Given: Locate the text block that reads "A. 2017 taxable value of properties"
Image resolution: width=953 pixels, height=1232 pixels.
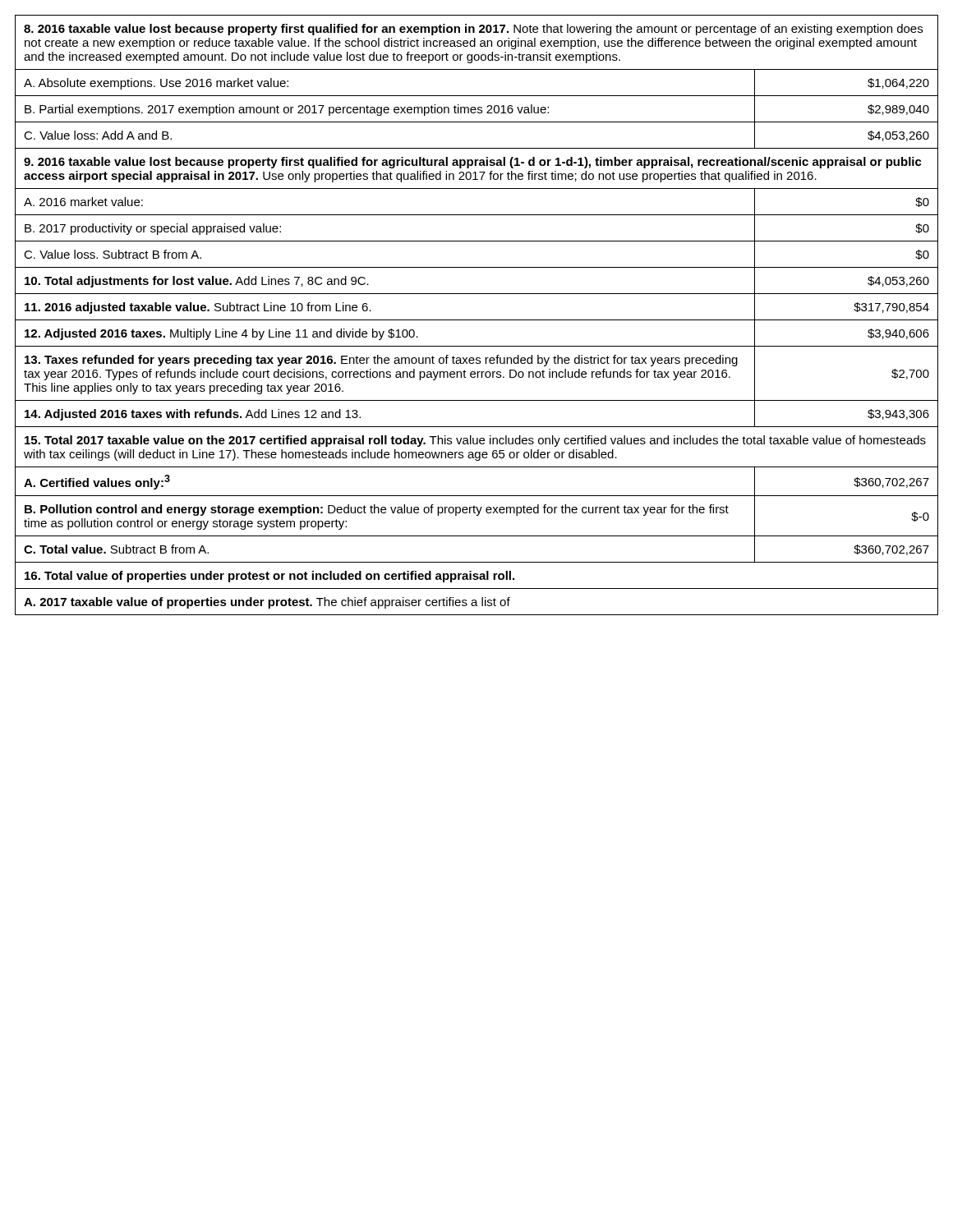Looking at the screenshot, I should pyautogui.click(x=267, y=602).
